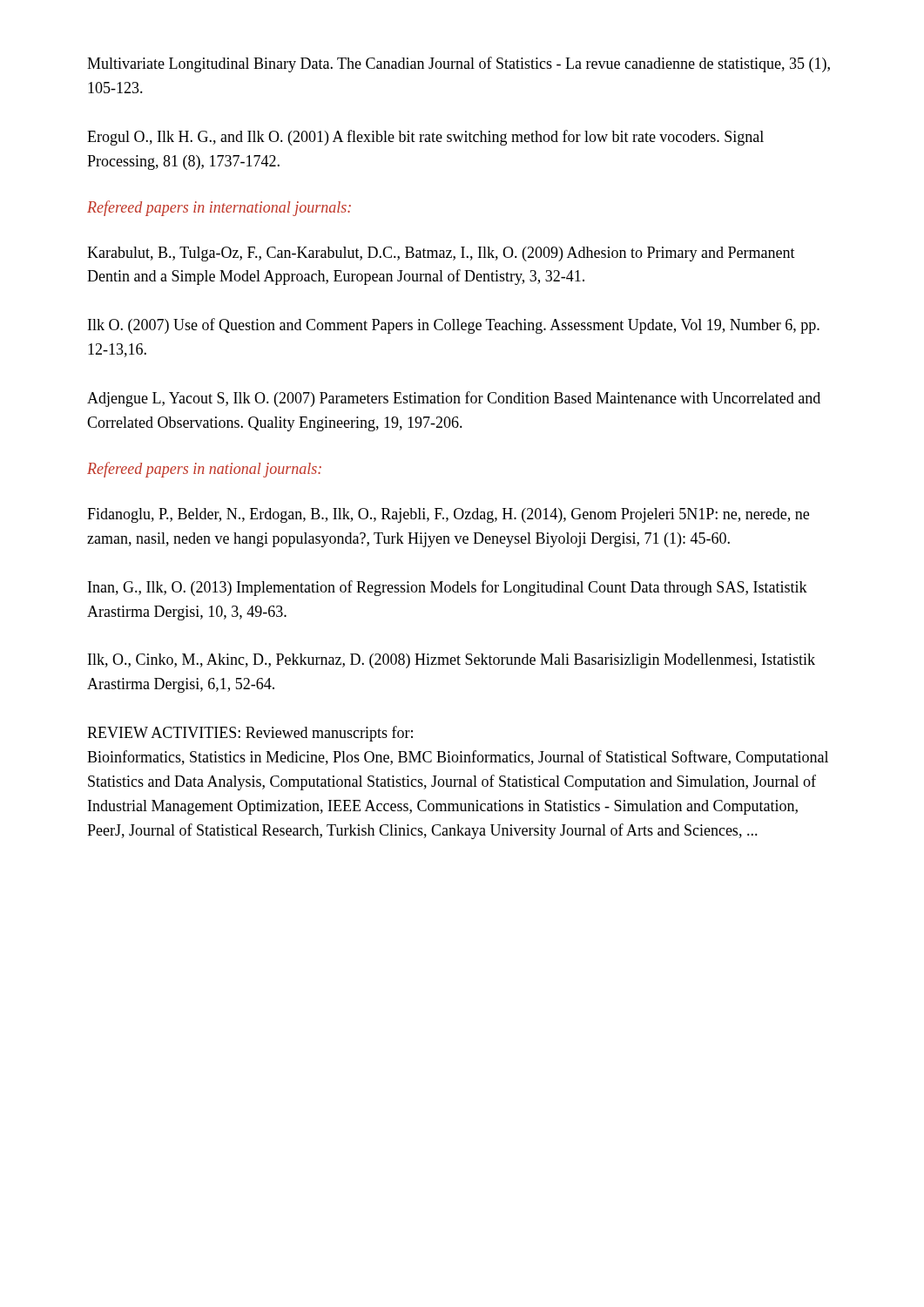Locate the text "Refereed papers in international journals:"
This screenshot has height=1307, width=924.
tap(220, 207)
